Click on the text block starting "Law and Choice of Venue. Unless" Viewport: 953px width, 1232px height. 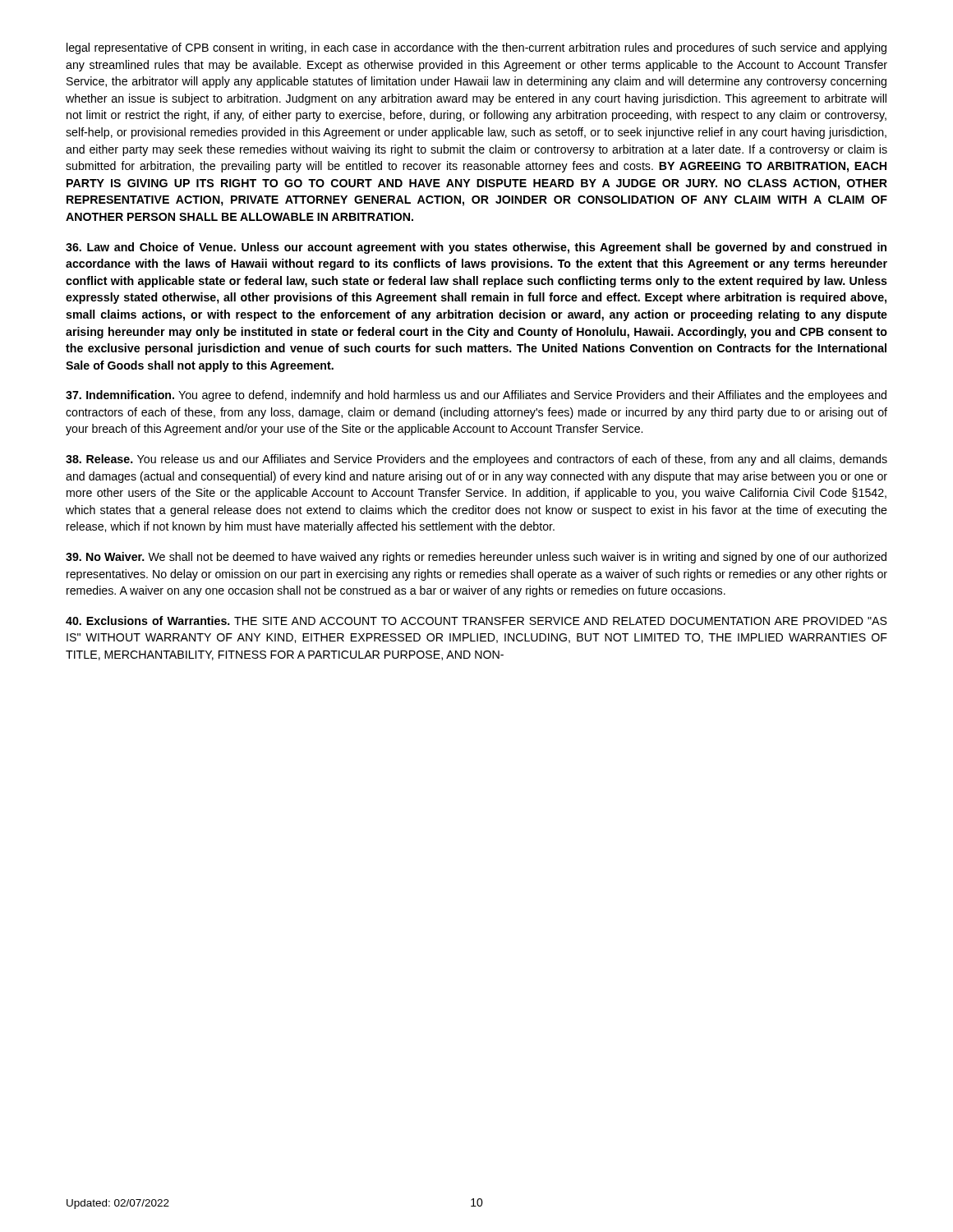tap(476, 306)
